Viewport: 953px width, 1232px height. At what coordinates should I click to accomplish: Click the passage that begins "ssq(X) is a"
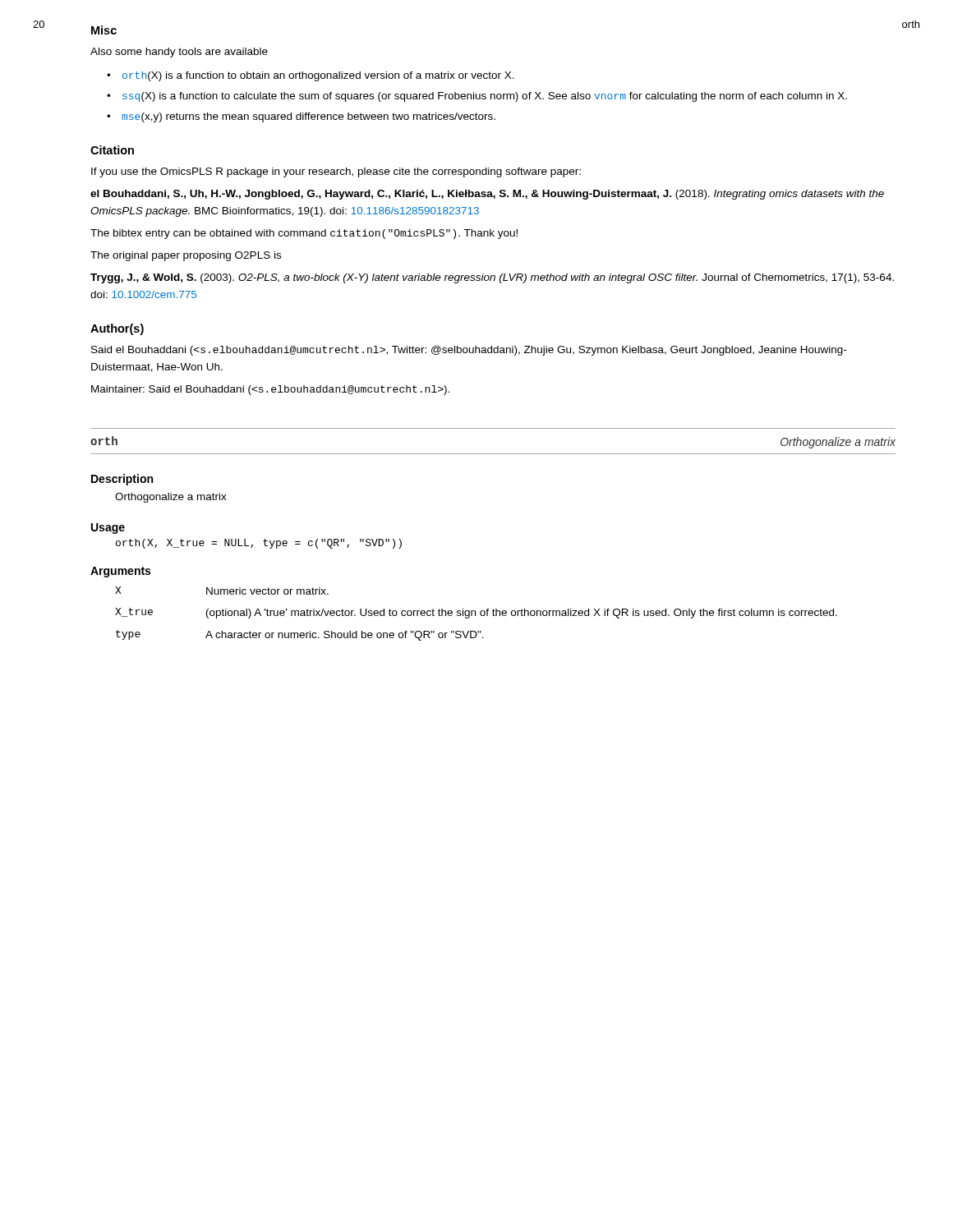pos(485,96)
